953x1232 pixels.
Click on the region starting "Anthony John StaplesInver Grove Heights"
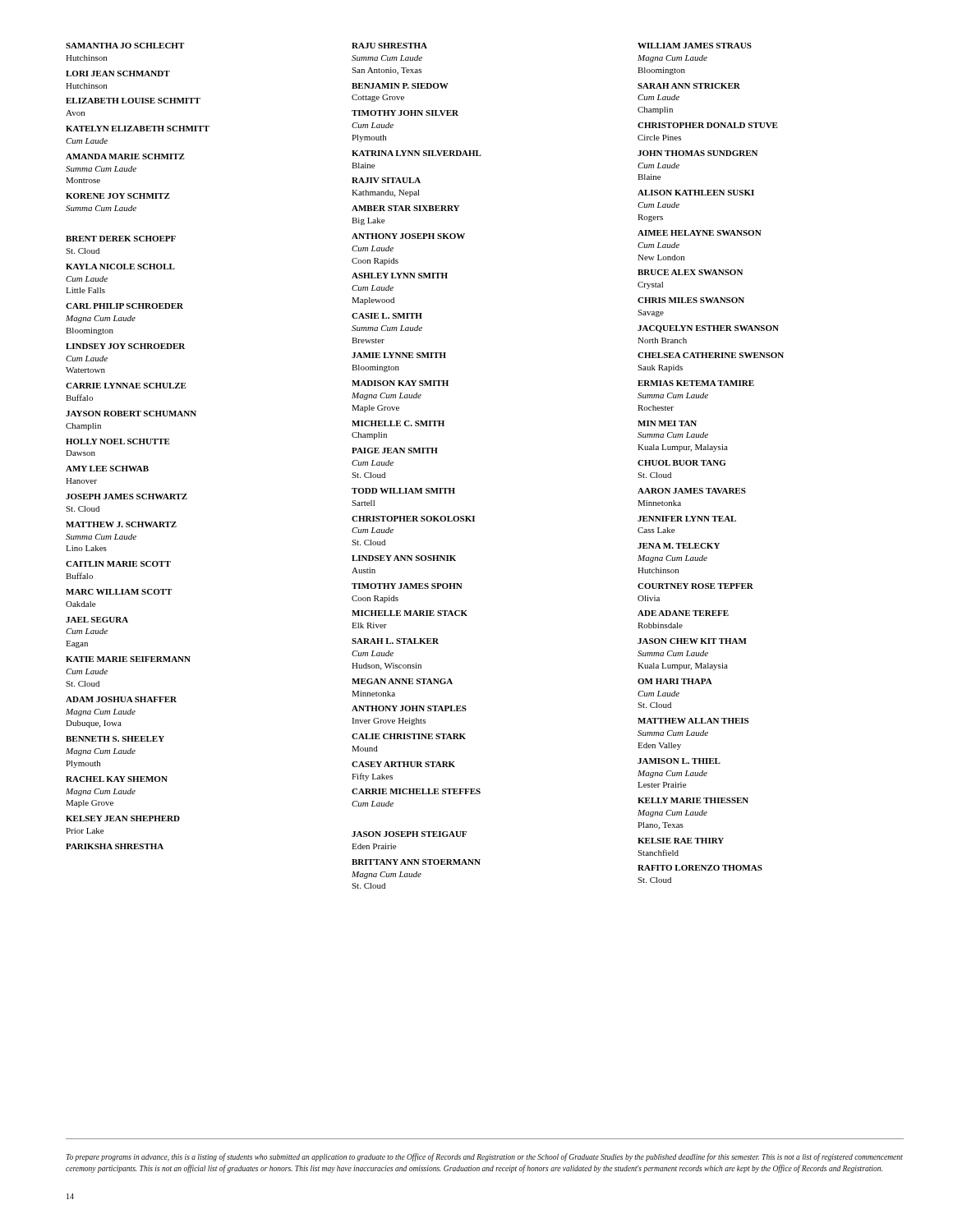click(409, 708)
